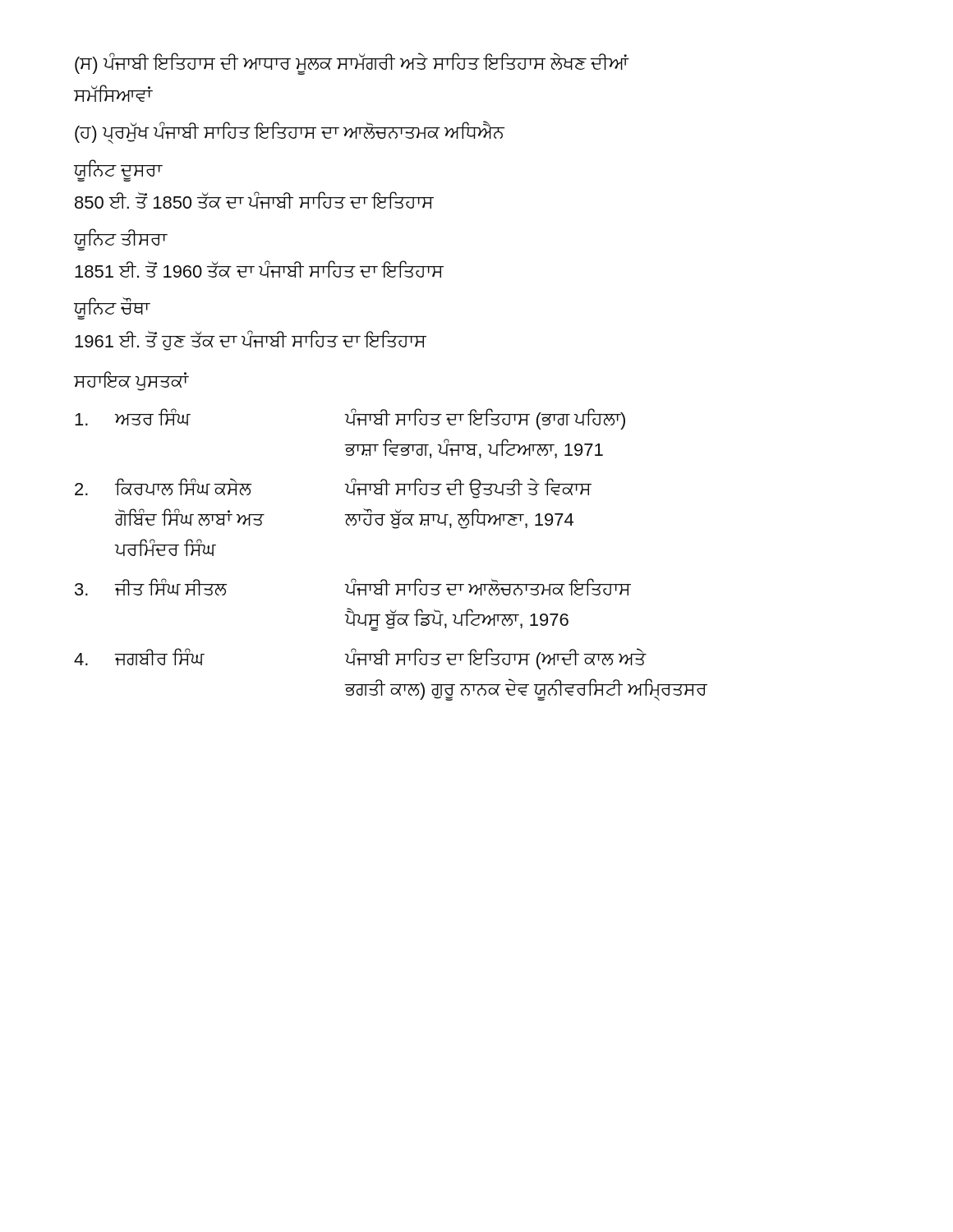Click the passage that begins "2. ਕਿਰਪਾਲ ਸਿੰਘ ਕਸੇਲ ਪੰਜਾਬੀ ਸਾਹਿਤ ਦੀ"

[x=193, y=488]
